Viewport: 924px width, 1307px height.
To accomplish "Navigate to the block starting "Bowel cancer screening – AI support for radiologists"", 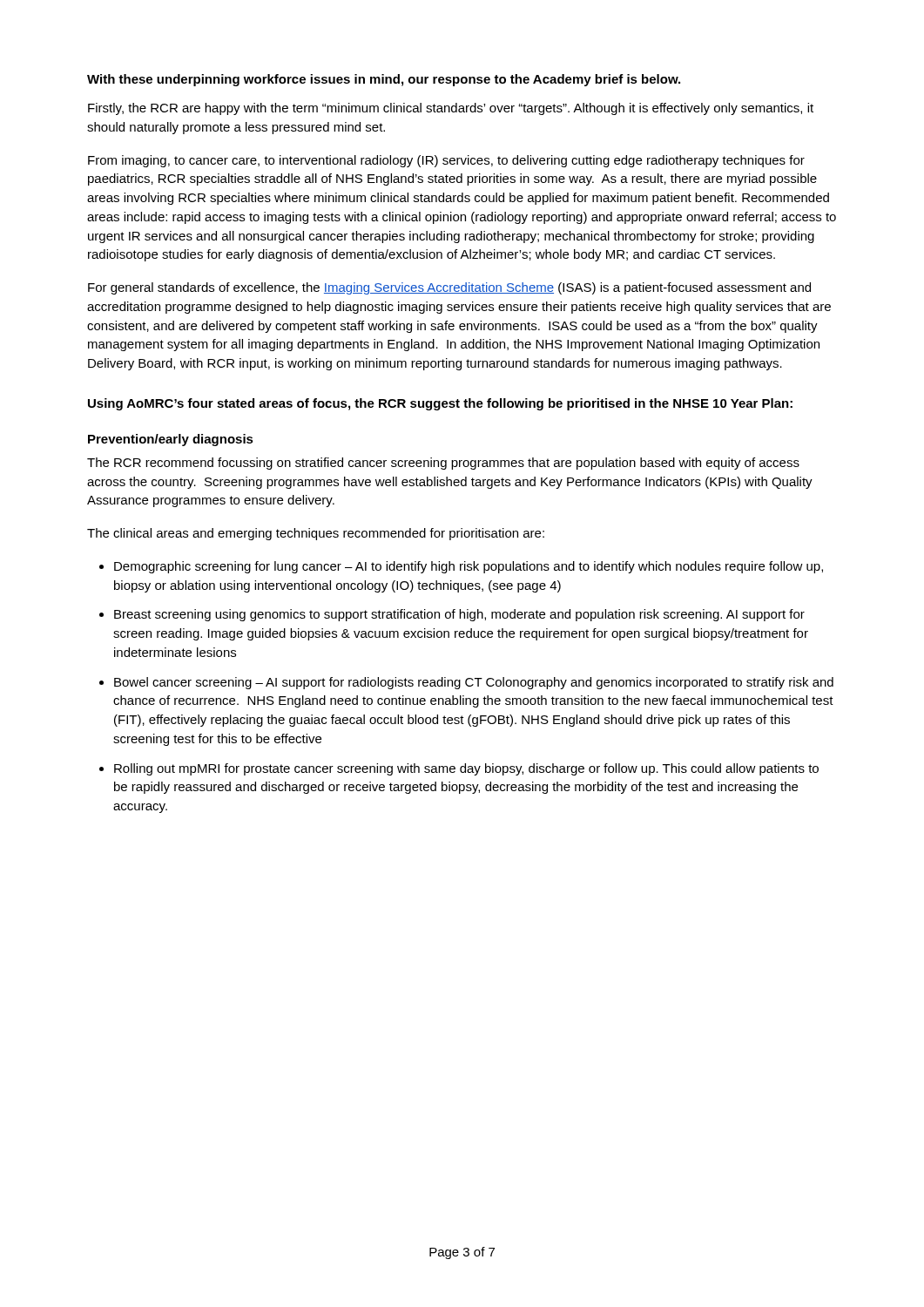I will (474, 710).
